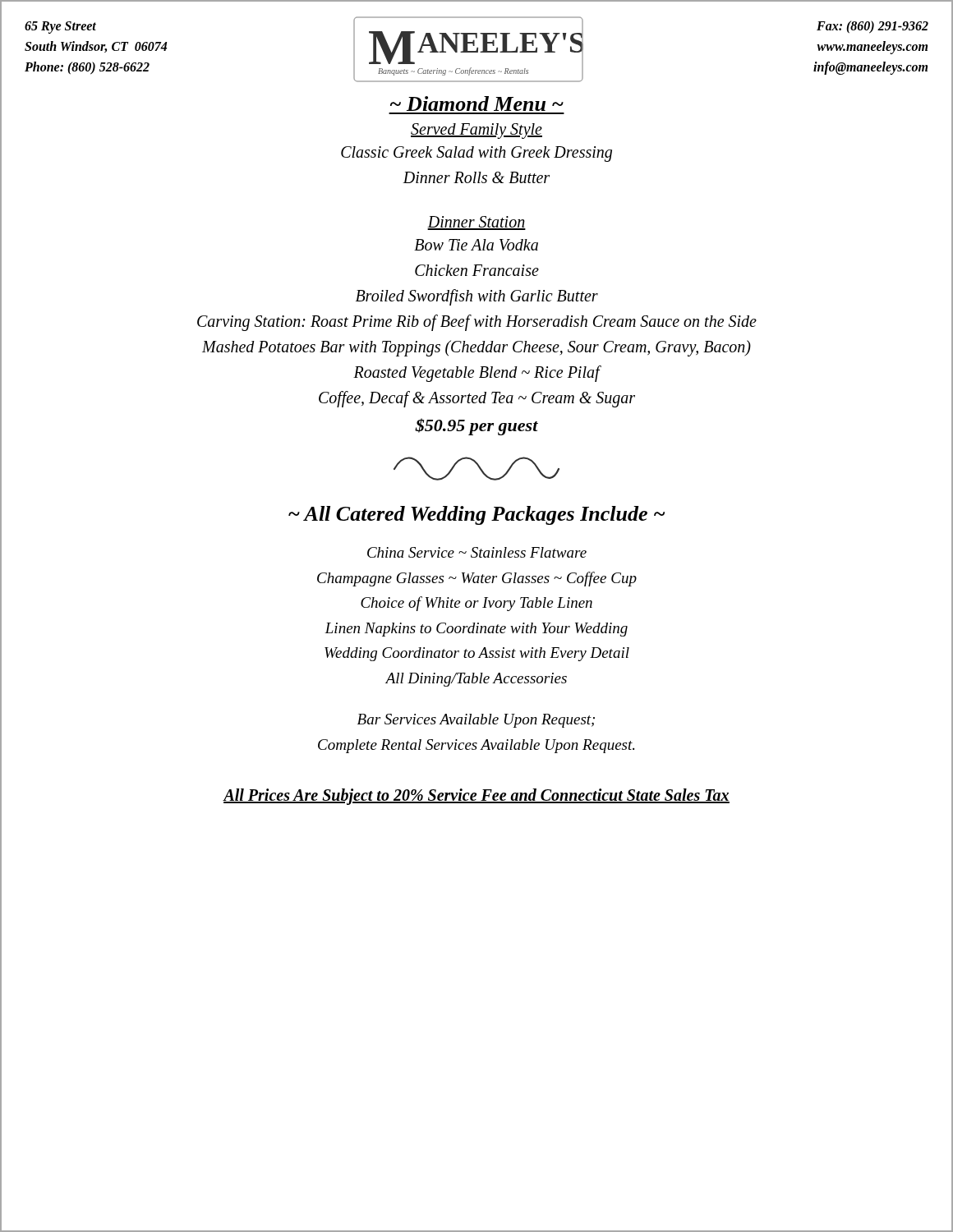The width and height of the screenshot is (953, 1232).
Task: Point to the text block starting "Bar Services Available Upon Request; Complete"
Action: tap(476, 732)
